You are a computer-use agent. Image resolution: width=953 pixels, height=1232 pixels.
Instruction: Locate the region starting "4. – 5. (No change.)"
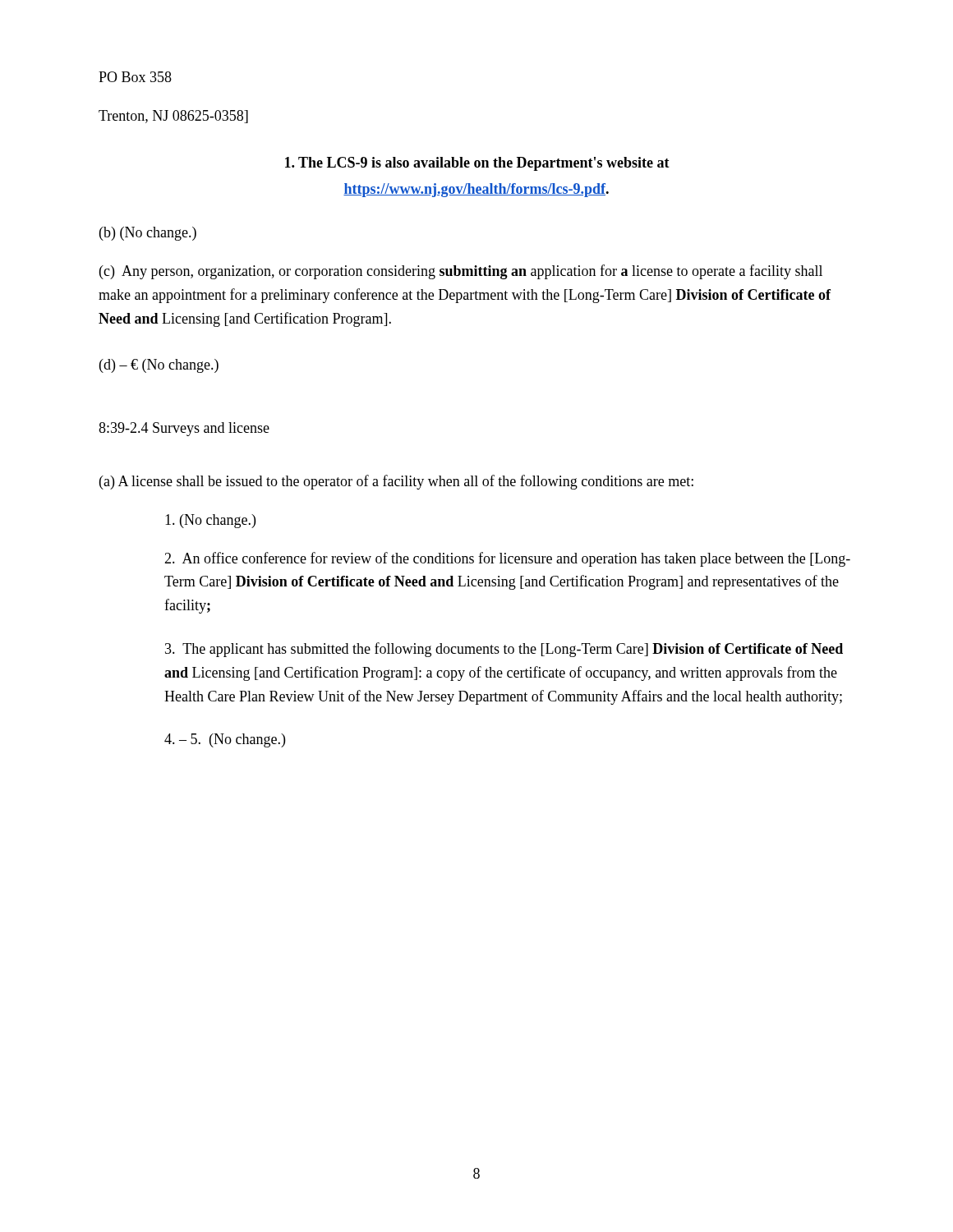(225, 740)
